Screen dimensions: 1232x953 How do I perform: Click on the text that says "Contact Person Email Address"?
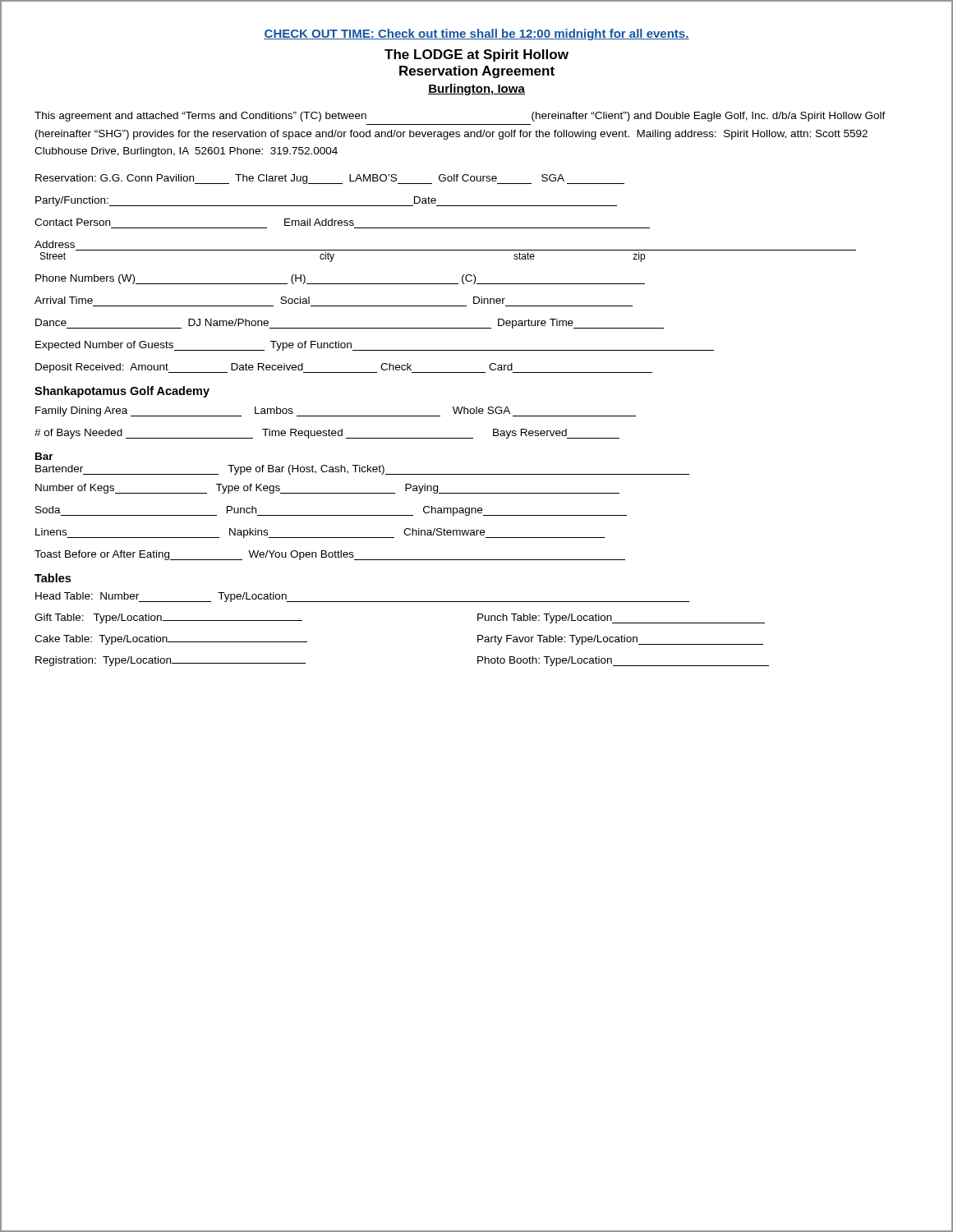coord(342,222)
